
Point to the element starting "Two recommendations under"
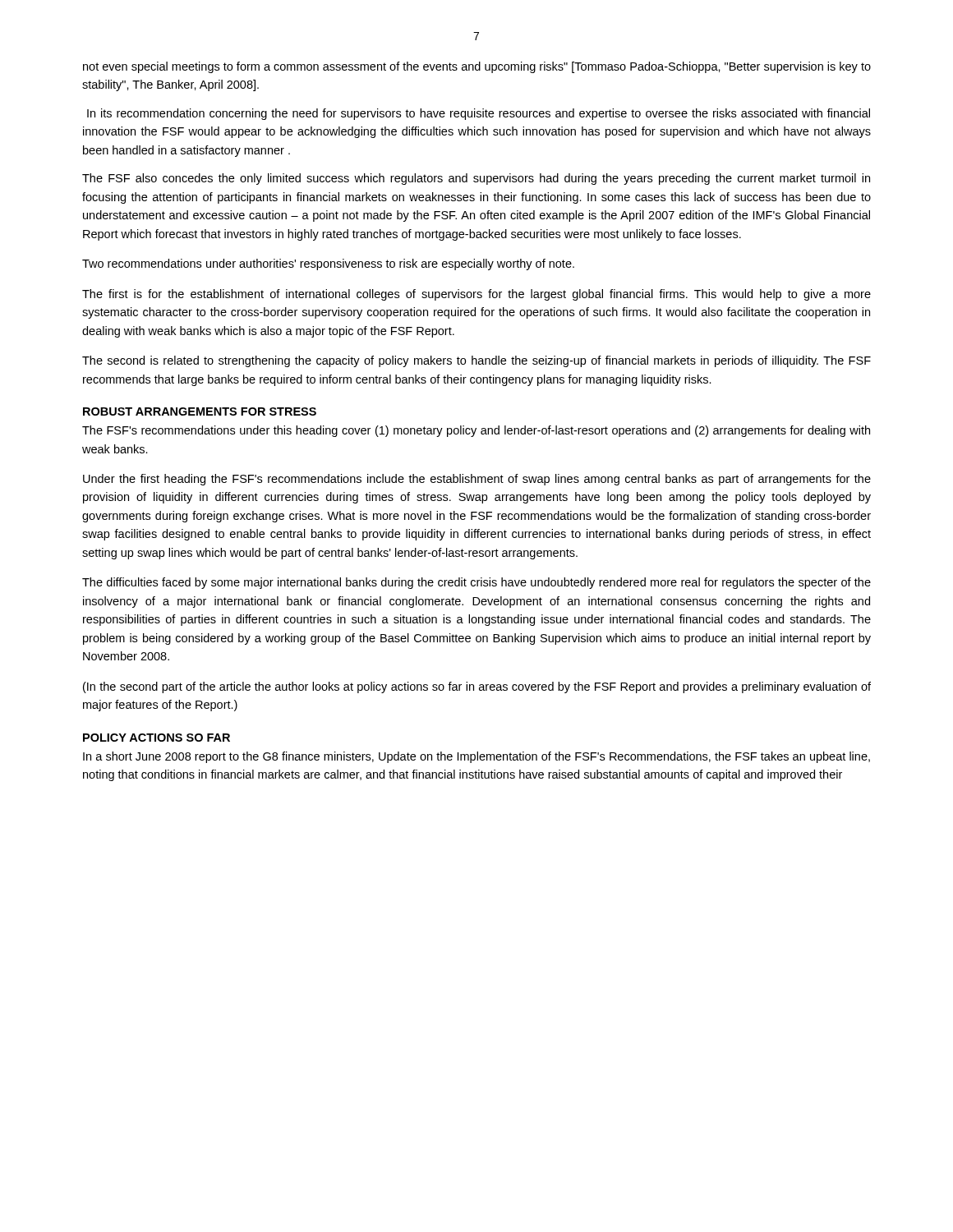329,264
